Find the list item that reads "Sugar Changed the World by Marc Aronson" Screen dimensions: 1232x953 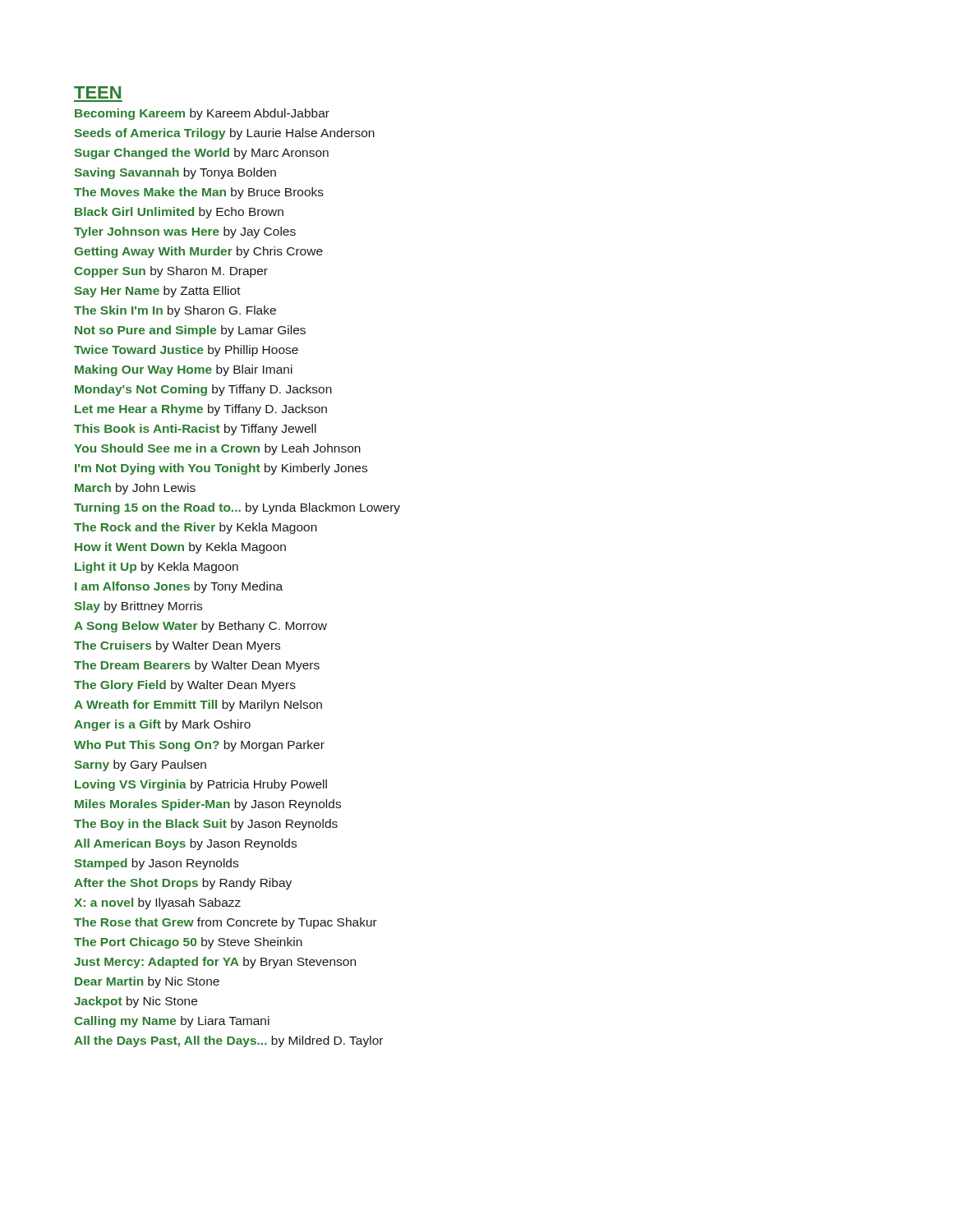(202, 152)
